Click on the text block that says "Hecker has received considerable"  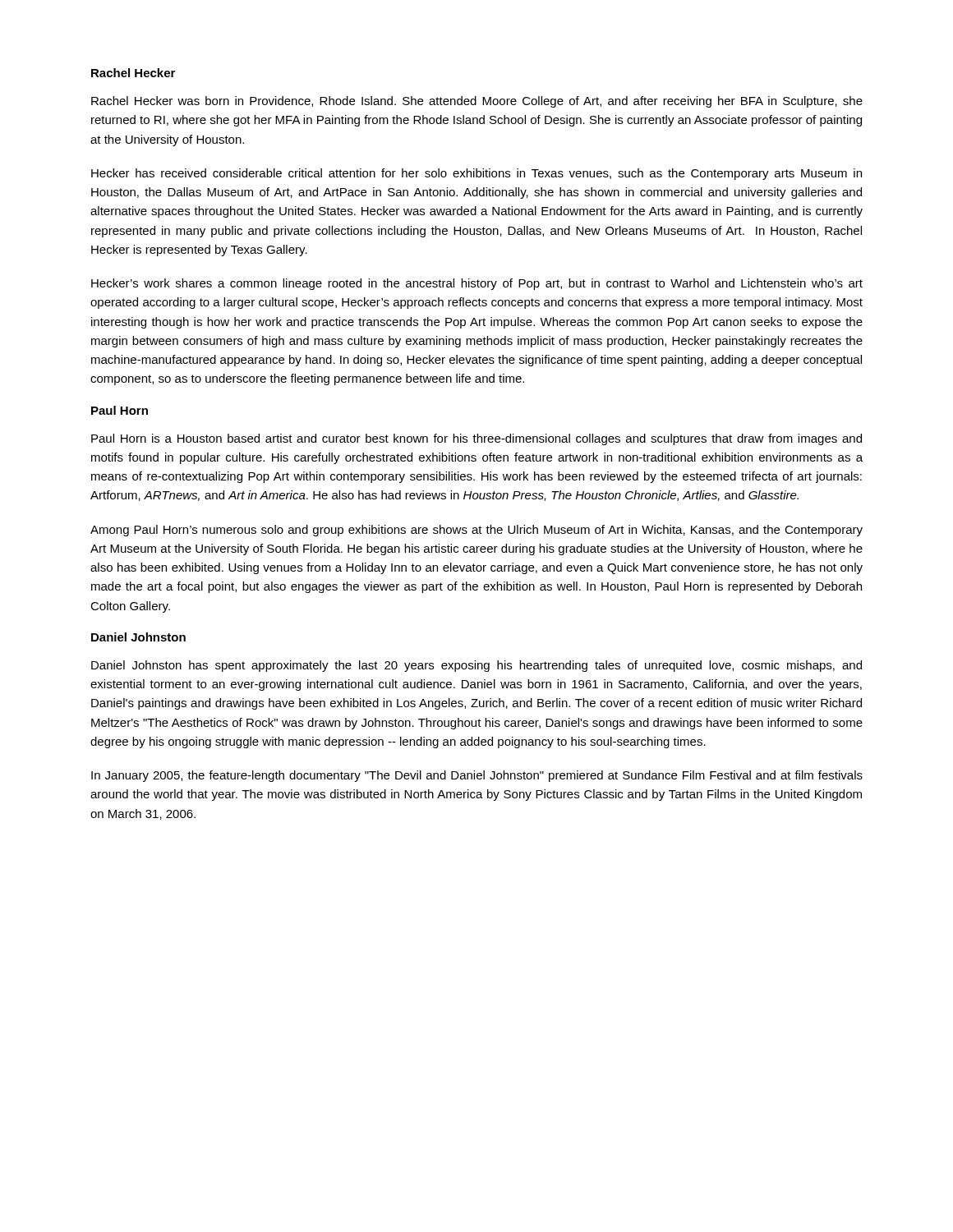click(476, 211)
